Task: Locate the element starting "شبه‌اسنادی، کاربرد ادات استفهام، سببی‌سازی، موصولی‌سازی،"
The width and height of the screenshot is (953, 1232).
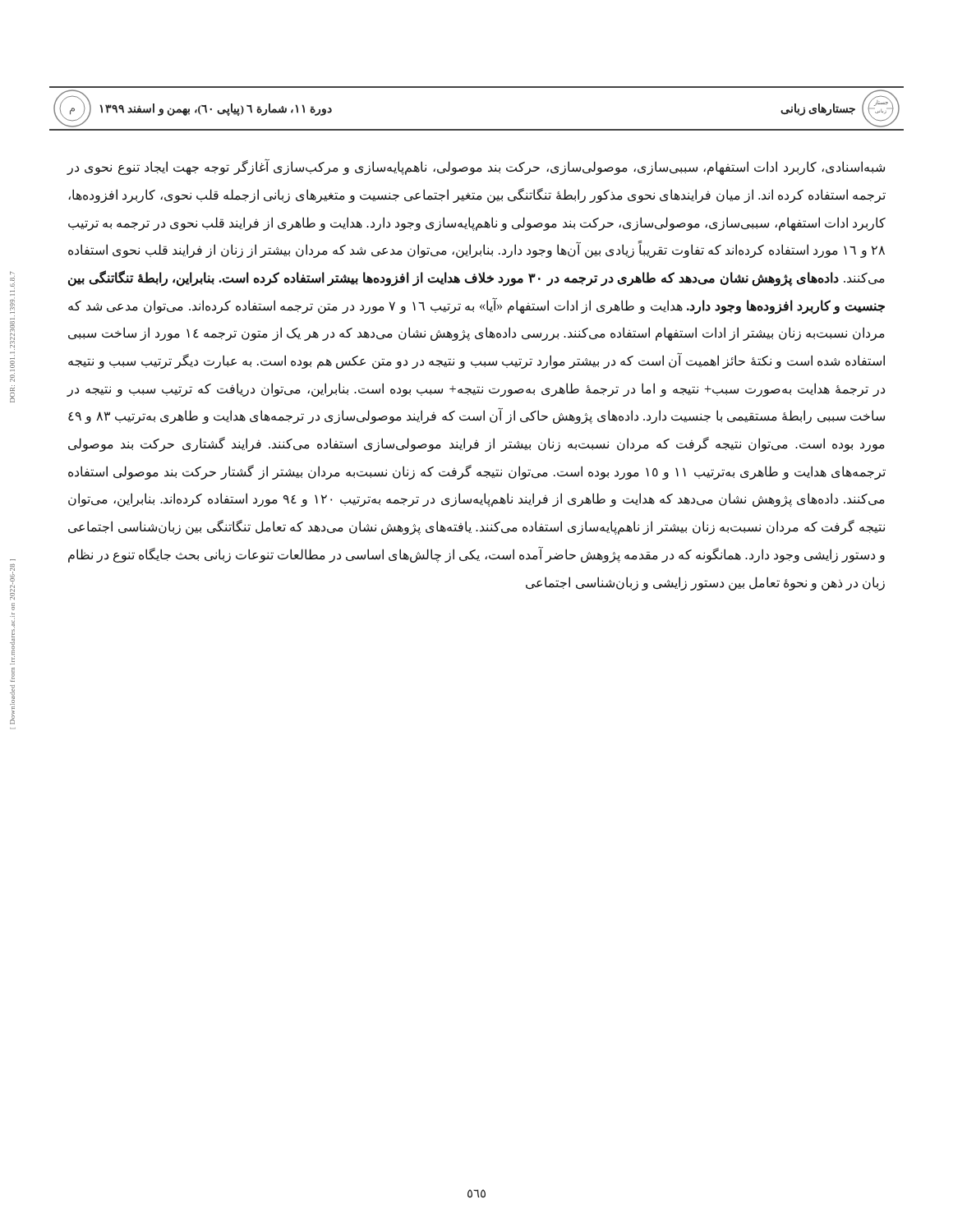Action: tap(476, 376)
